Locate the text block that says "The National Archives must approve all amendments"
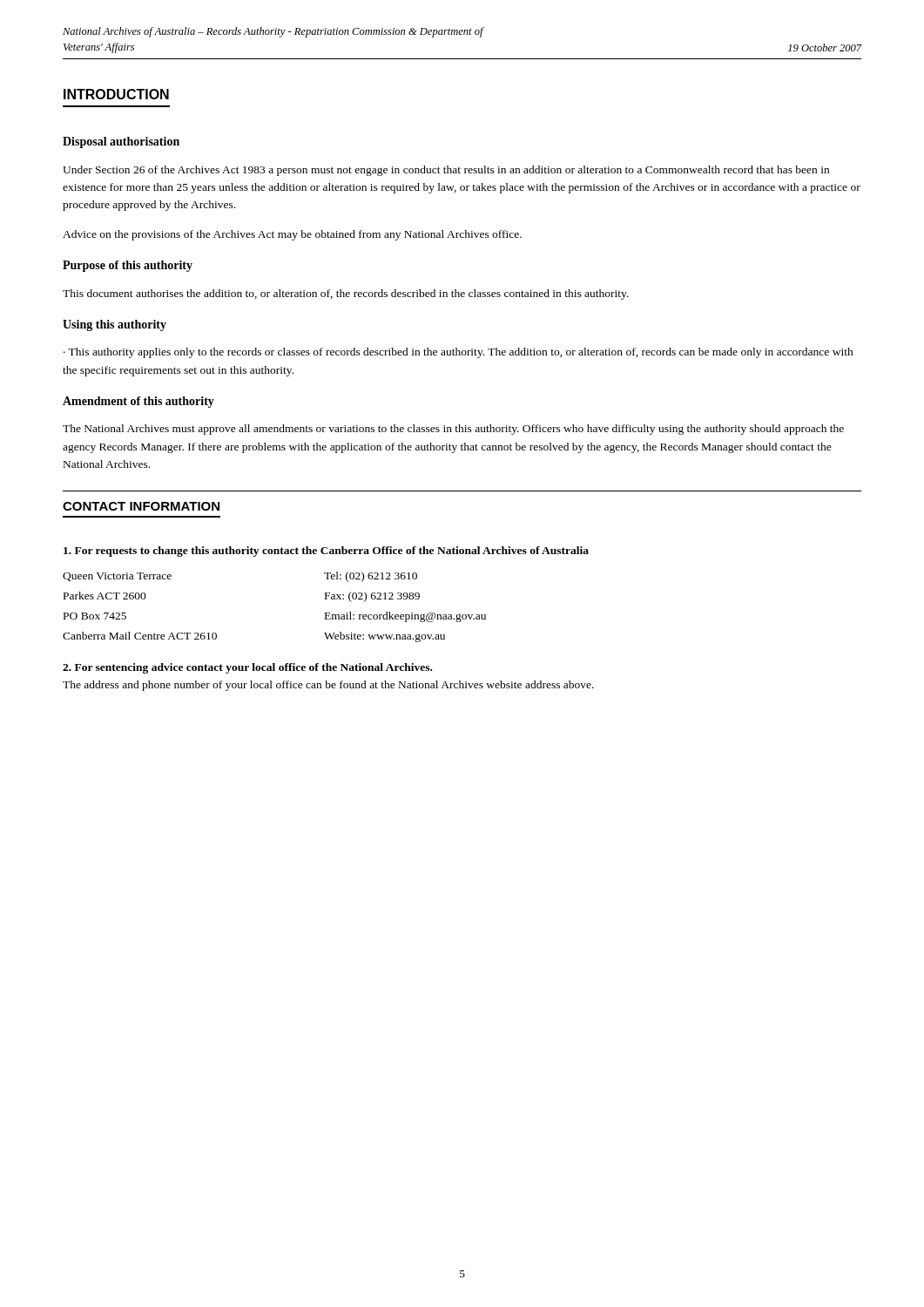Viewport: 924px width, 1307px height. tap(462, 447)
